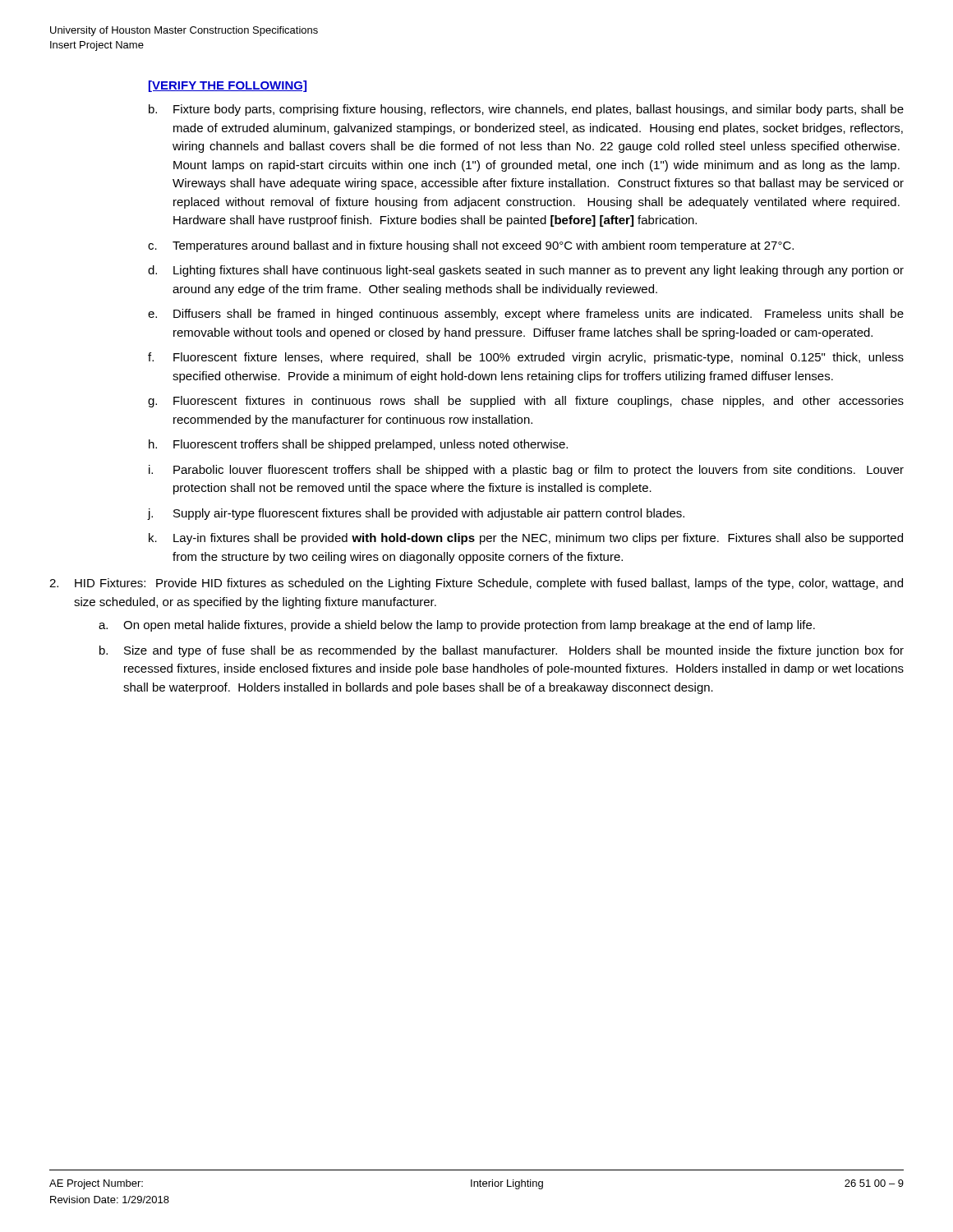This screenshot has width=953, height=1232.
Task: Find the passage starting "j. Supply air-type fluorescent"
Action: tap(526, 513)
